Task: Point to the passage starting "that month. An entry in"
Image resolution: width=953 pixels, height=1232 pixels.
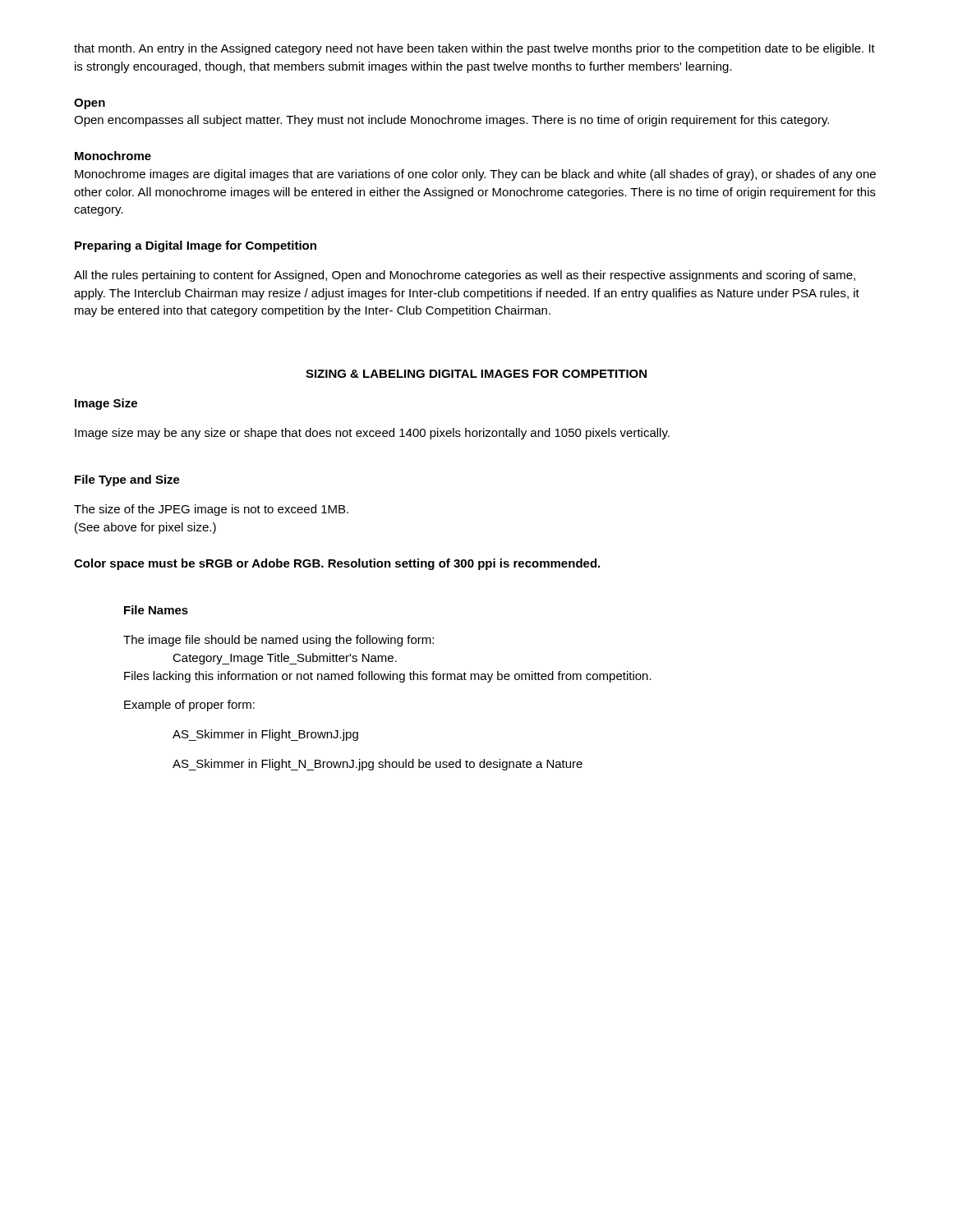Action: pos(476,57)
